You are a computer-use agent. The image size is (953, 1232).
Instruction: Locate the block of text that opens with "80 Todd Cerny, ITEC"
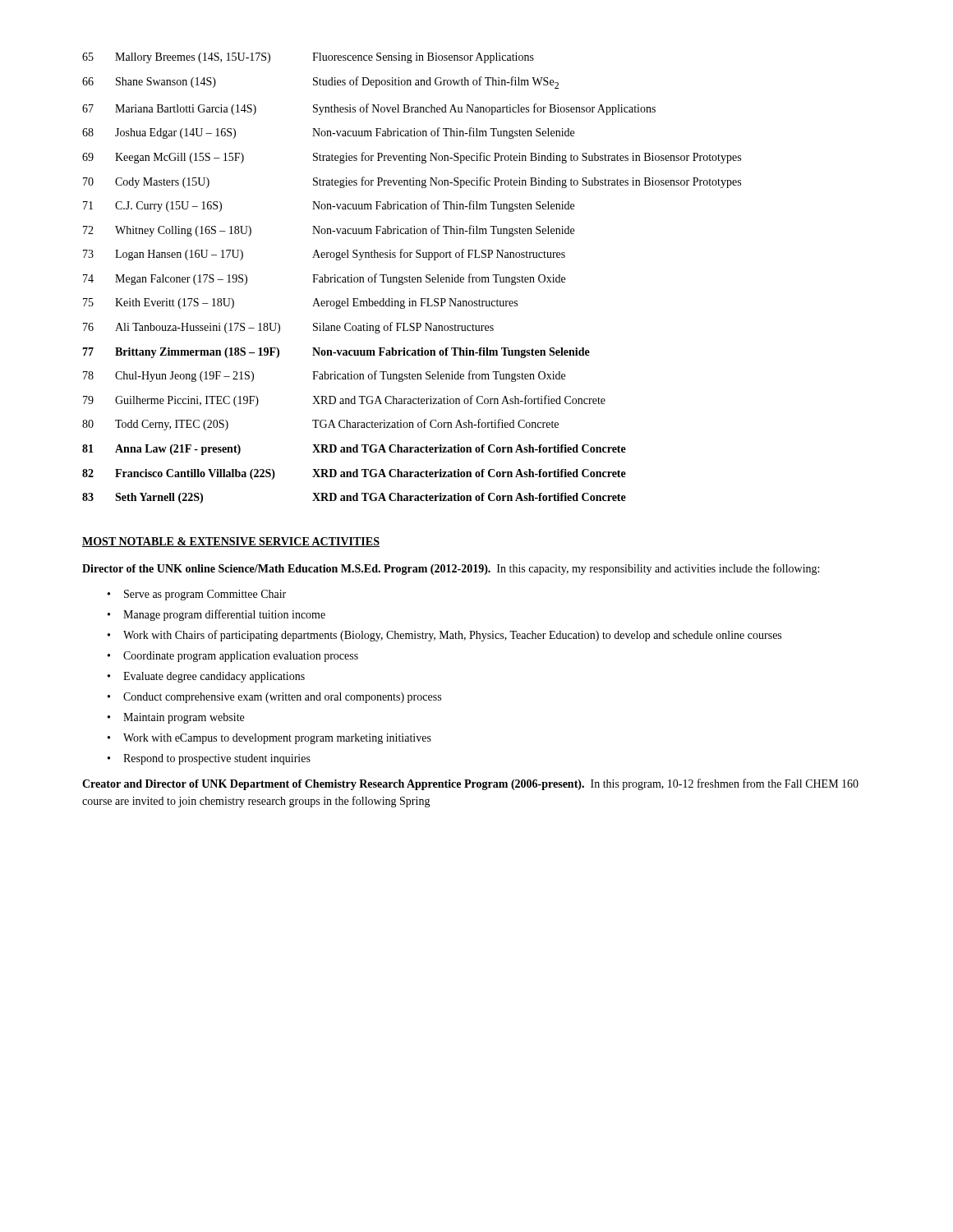coord(476,425)
